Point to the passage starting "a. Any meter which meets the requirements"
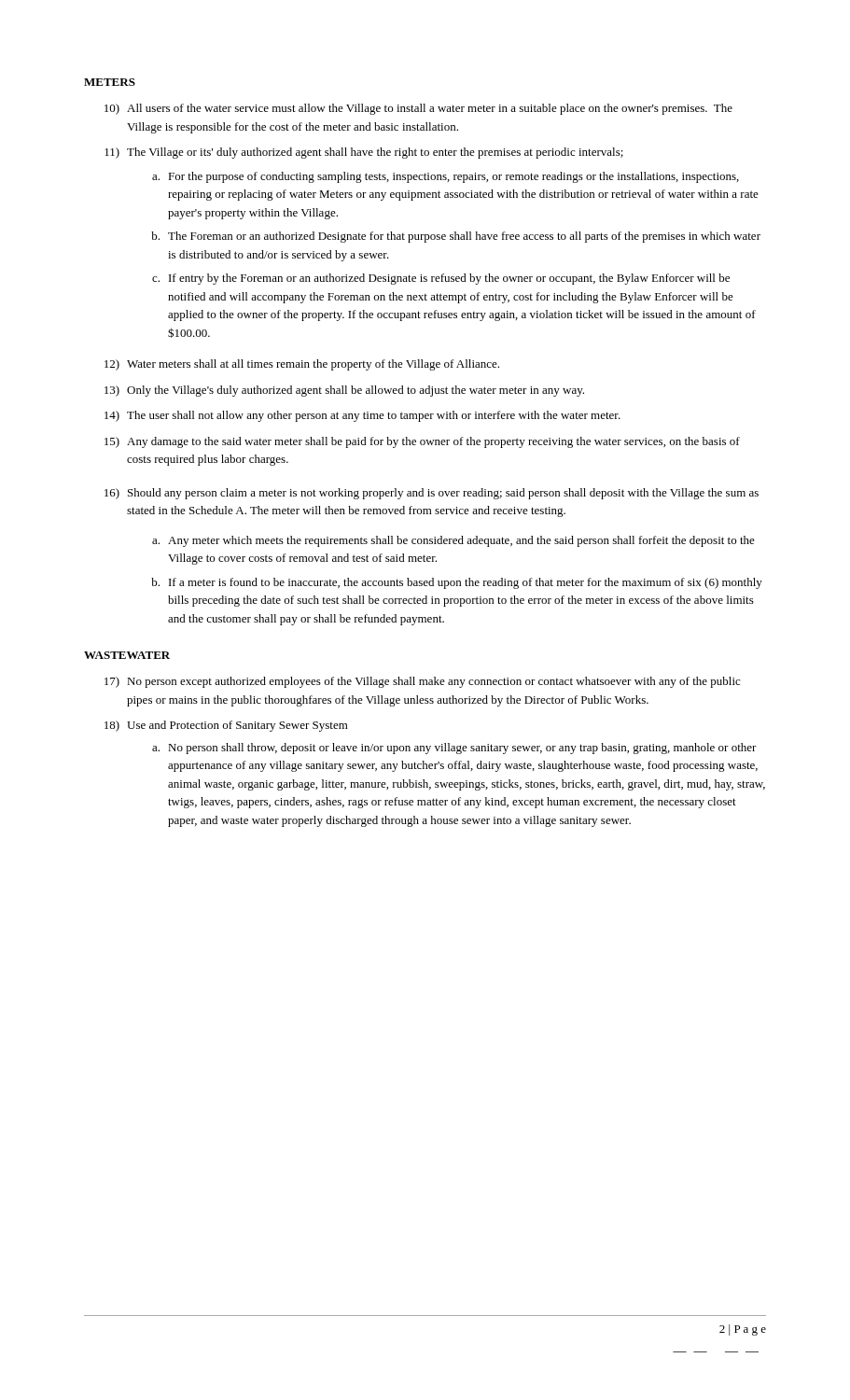 pyautogui.click(x=446, y=549)
